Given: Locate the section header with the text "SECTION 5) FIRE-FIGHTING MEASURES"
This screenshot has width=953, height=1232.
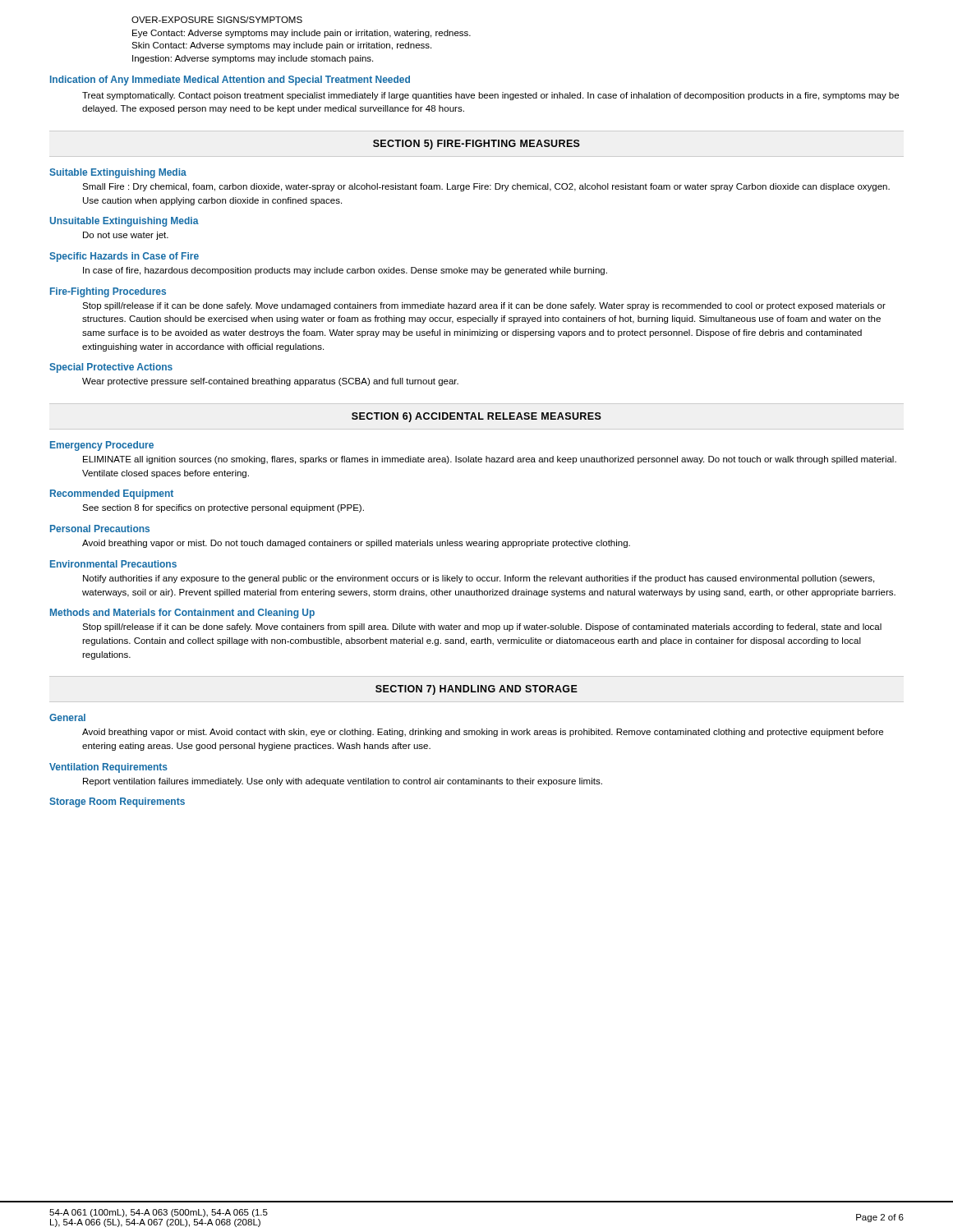Looking at the screenshot, I should pos(476,144).
